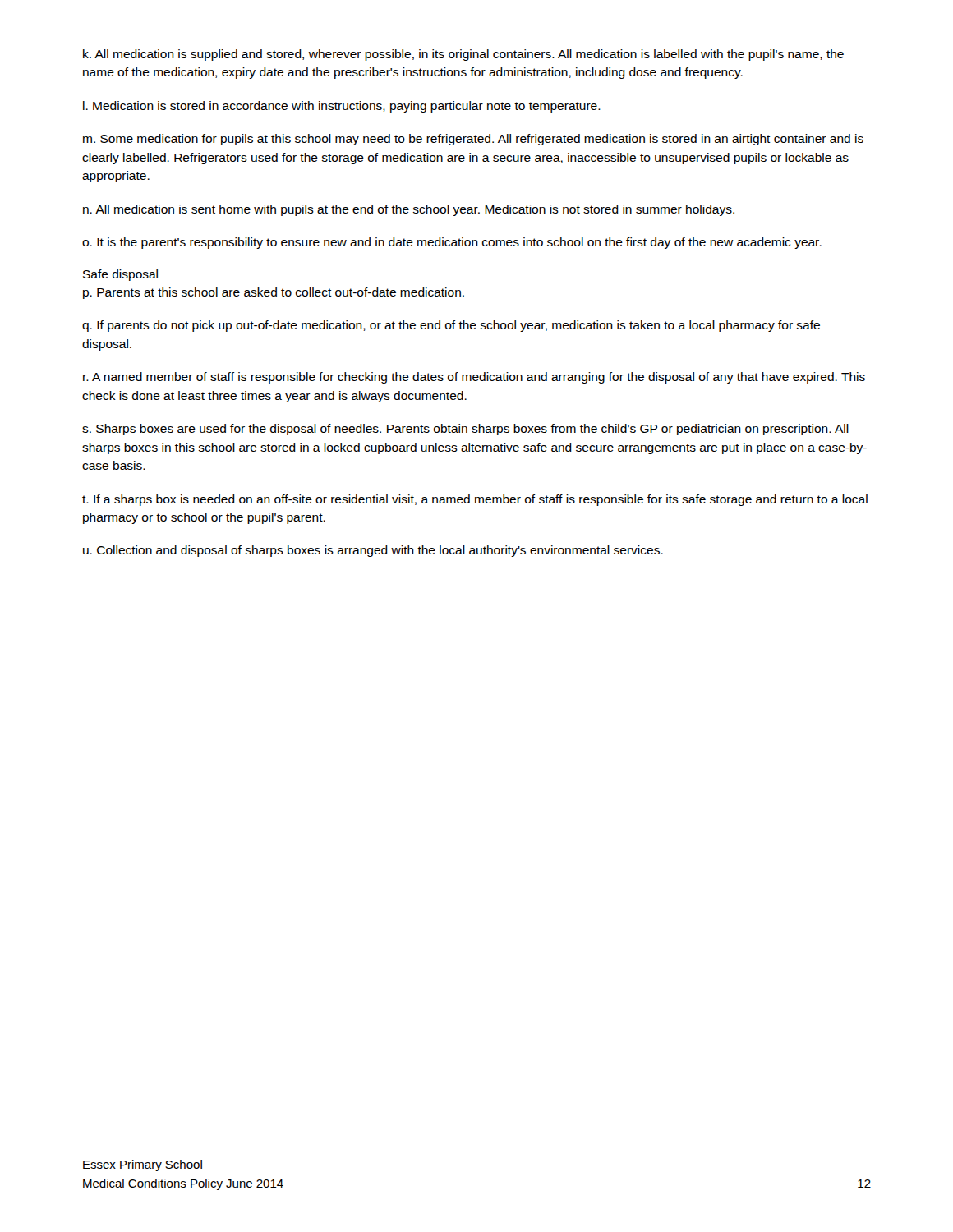The image size is (953, 1232).
Task: Navigate to the element starting "r. A named member"
Action: [474, 386]
